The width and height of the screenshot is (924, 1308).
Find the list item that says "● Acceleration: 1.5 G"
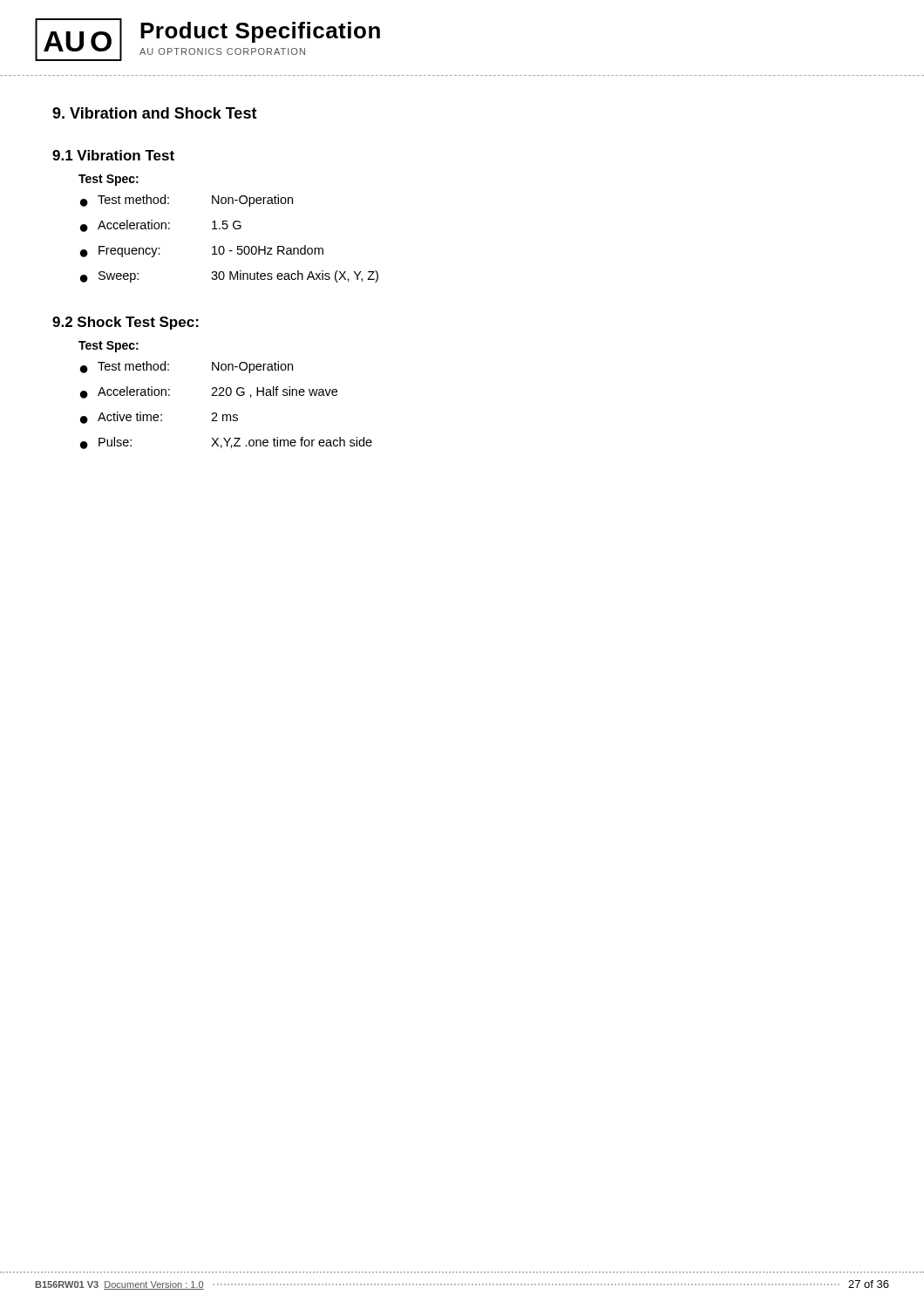161,226
